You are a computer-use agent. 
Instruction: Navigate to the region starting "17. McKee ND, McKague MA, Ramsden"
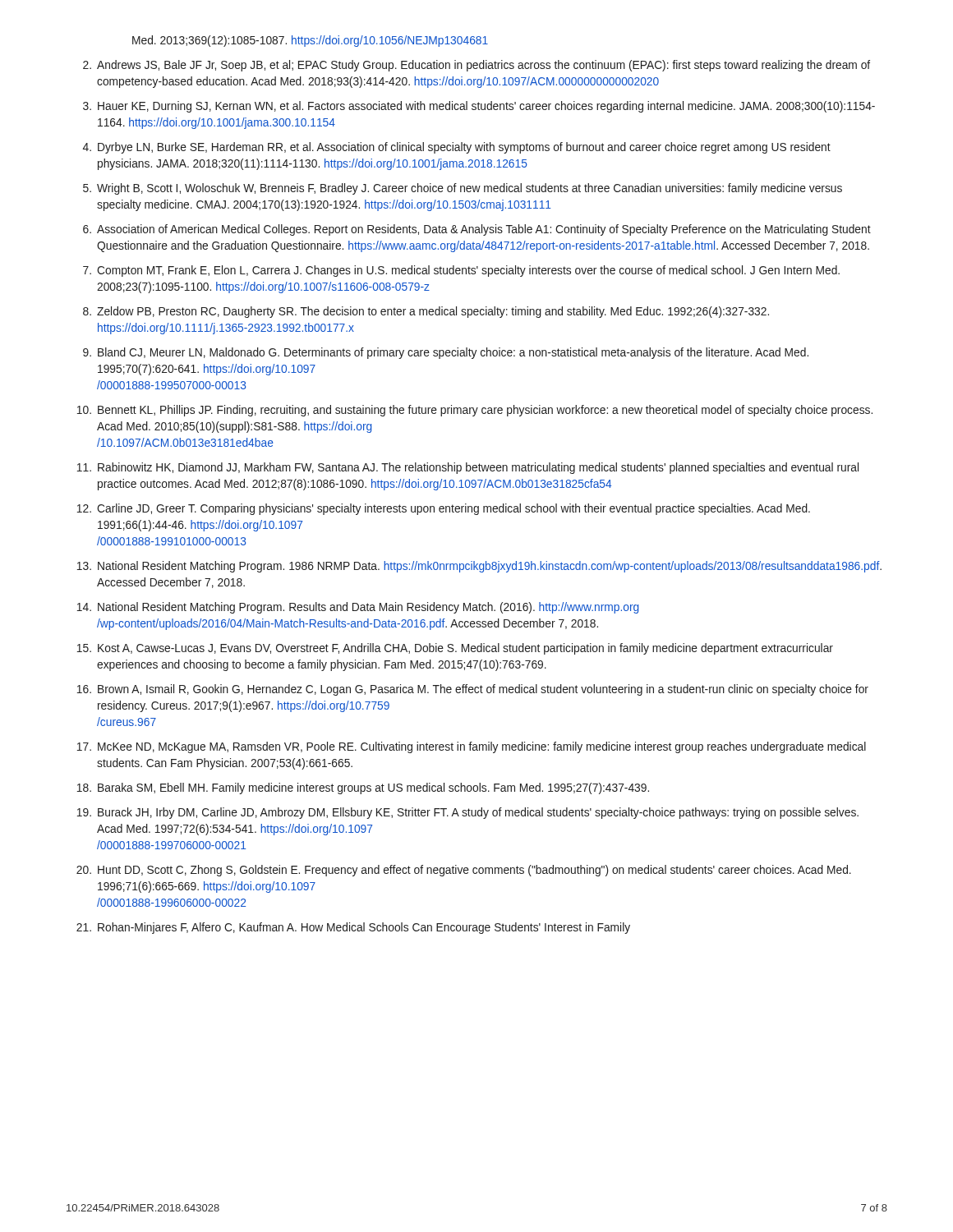click(x=476, y=756)
